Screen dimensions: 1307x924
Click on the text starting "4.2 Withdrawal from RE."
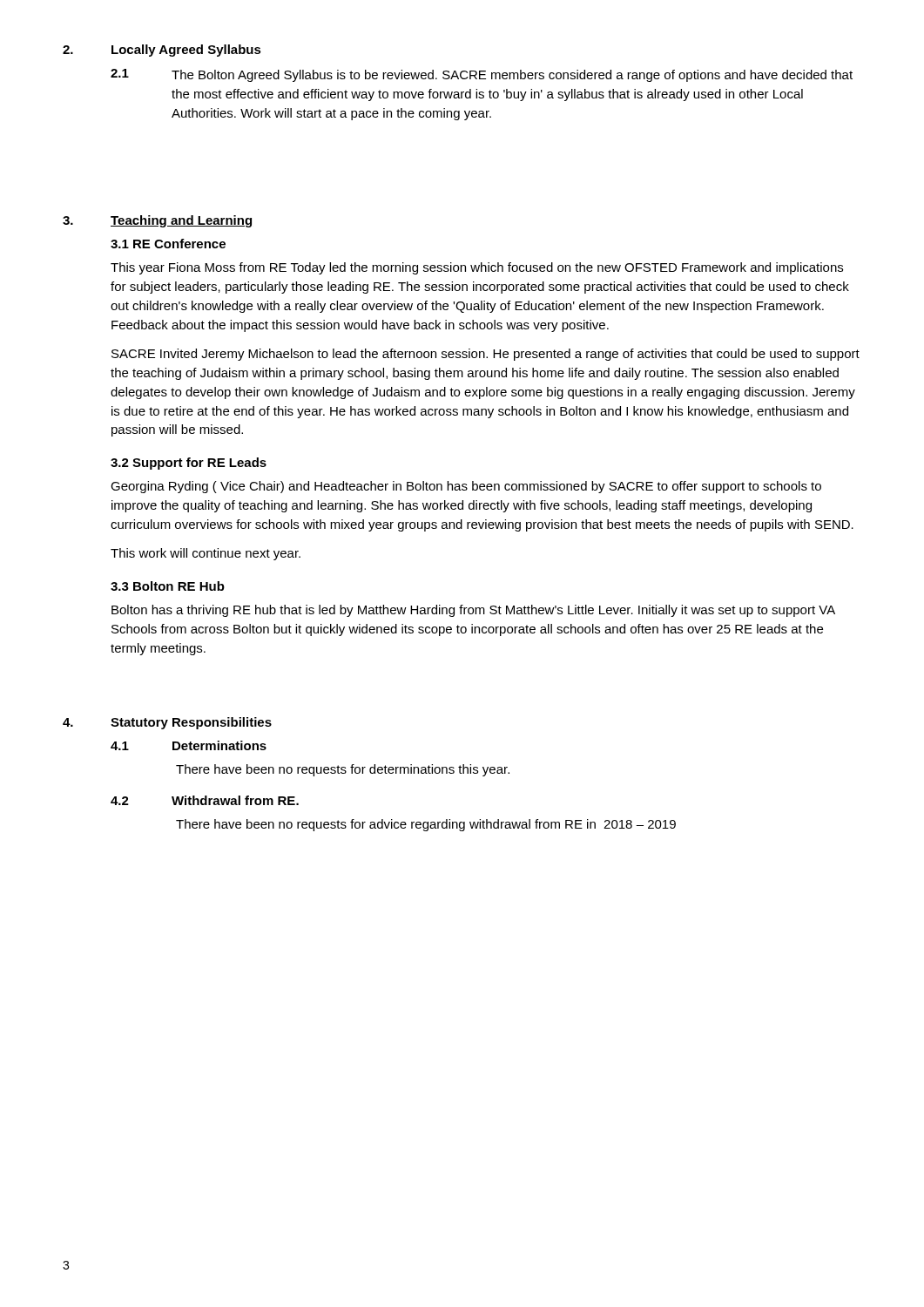pos(205,800)
